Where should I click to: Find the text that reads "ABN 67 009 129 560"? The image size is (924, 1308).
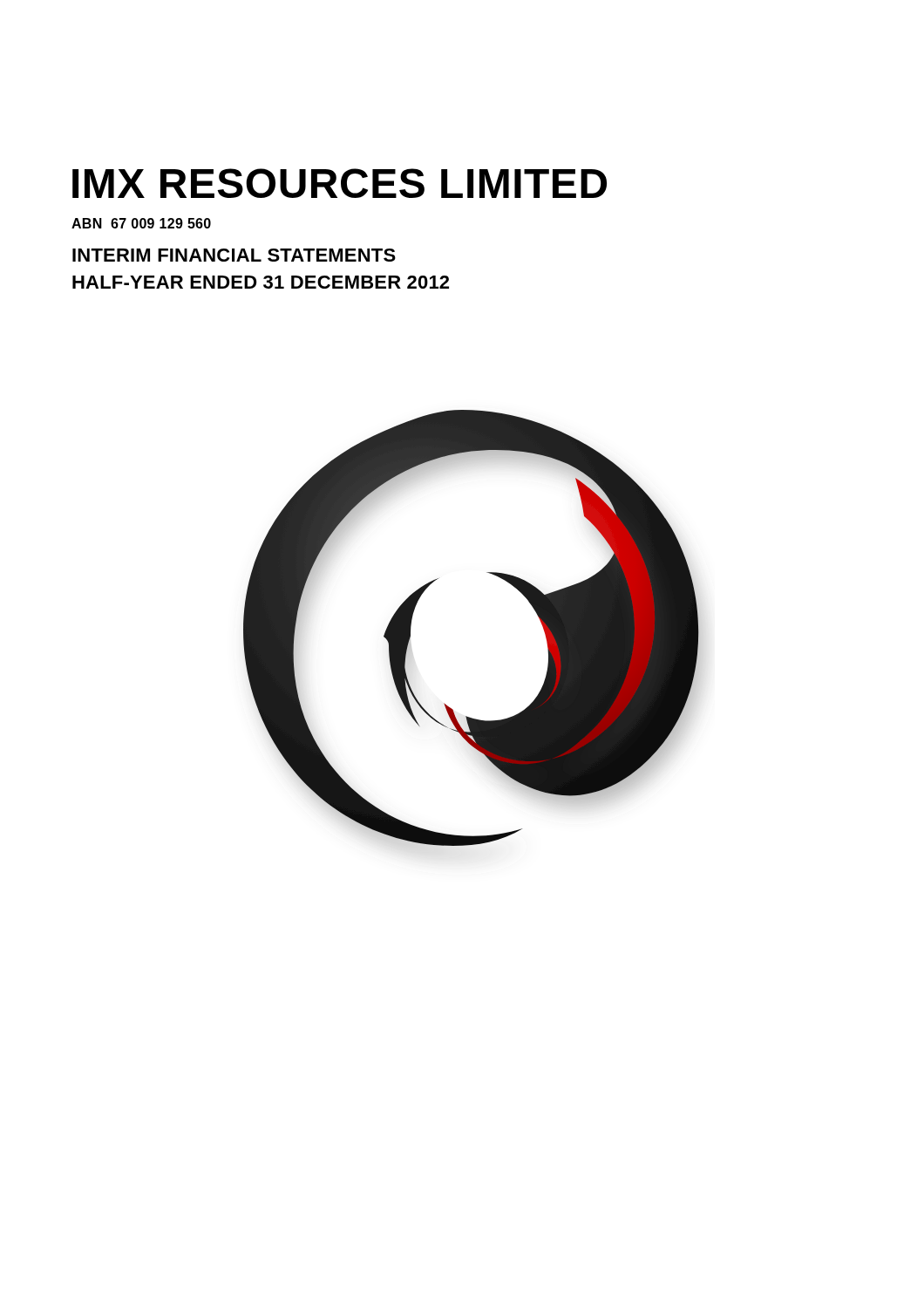click(x=141, y=224)
